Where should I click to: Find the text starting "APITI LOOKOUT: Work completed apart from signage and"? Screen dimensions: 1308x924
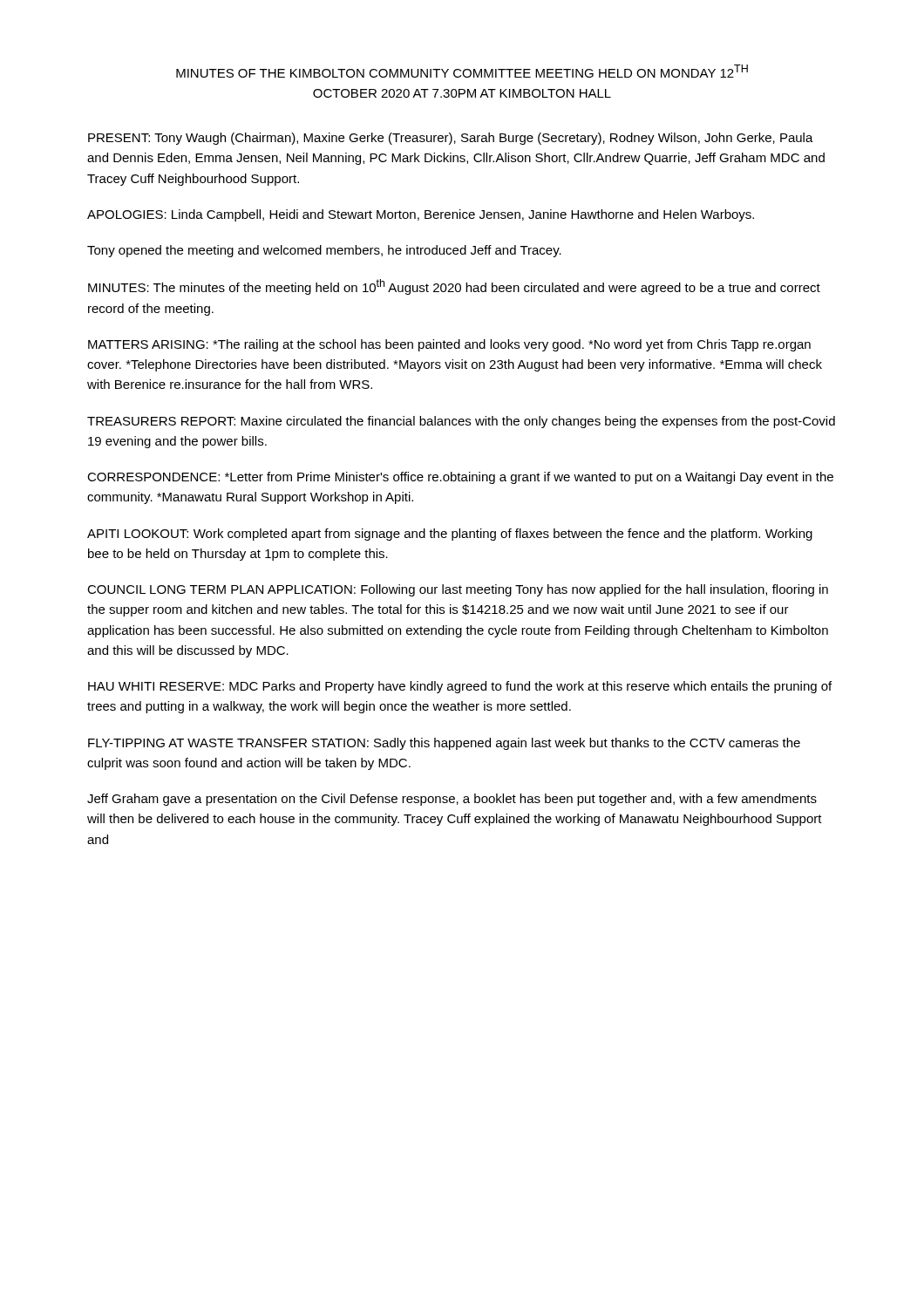click(x=450, y=543)
